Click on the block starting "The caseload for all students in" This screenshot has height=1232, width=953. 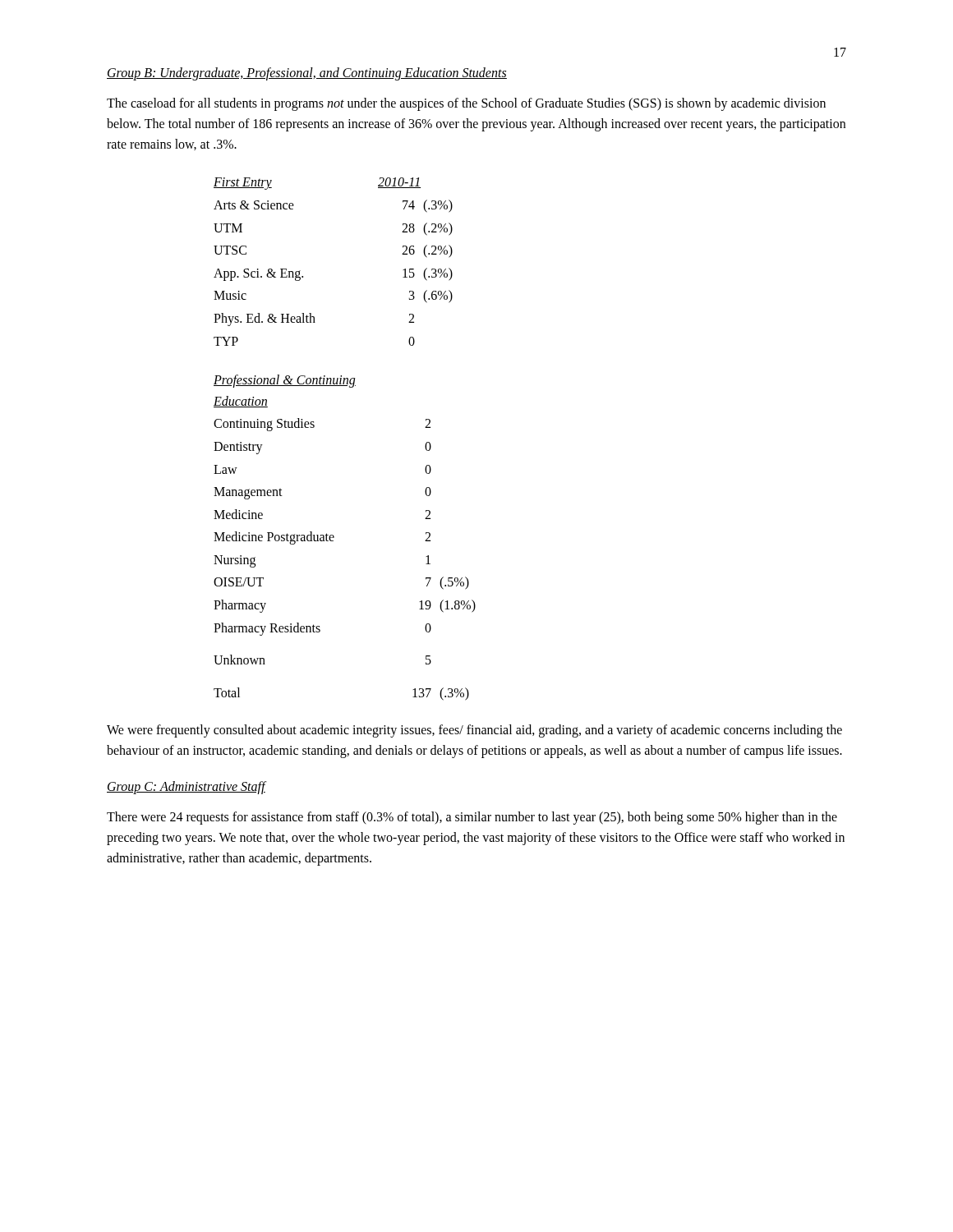point(476,123)
